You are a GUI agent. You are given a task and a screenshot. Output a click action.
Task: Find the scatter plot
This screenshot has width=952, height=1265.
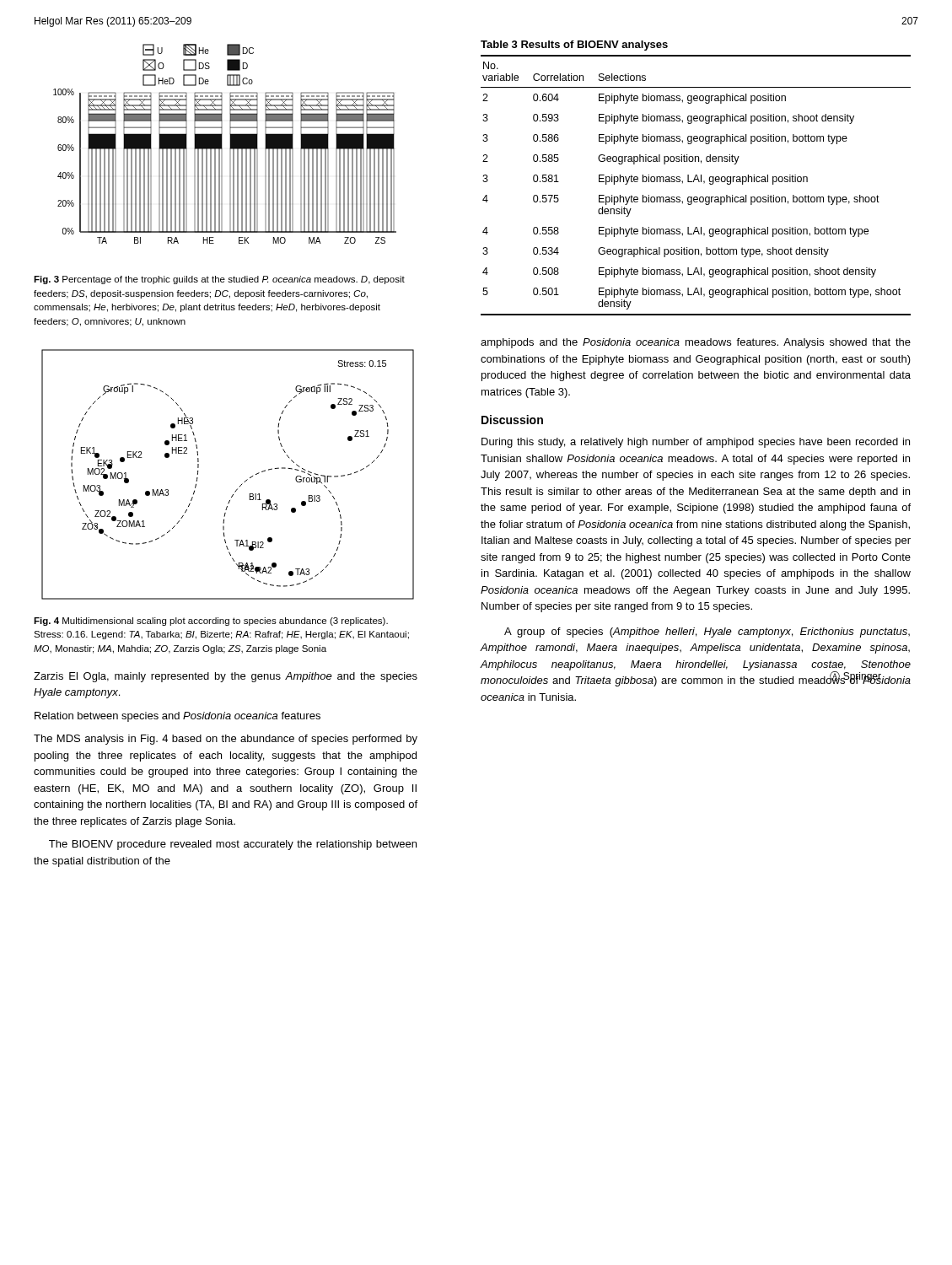tap(226, 477)
